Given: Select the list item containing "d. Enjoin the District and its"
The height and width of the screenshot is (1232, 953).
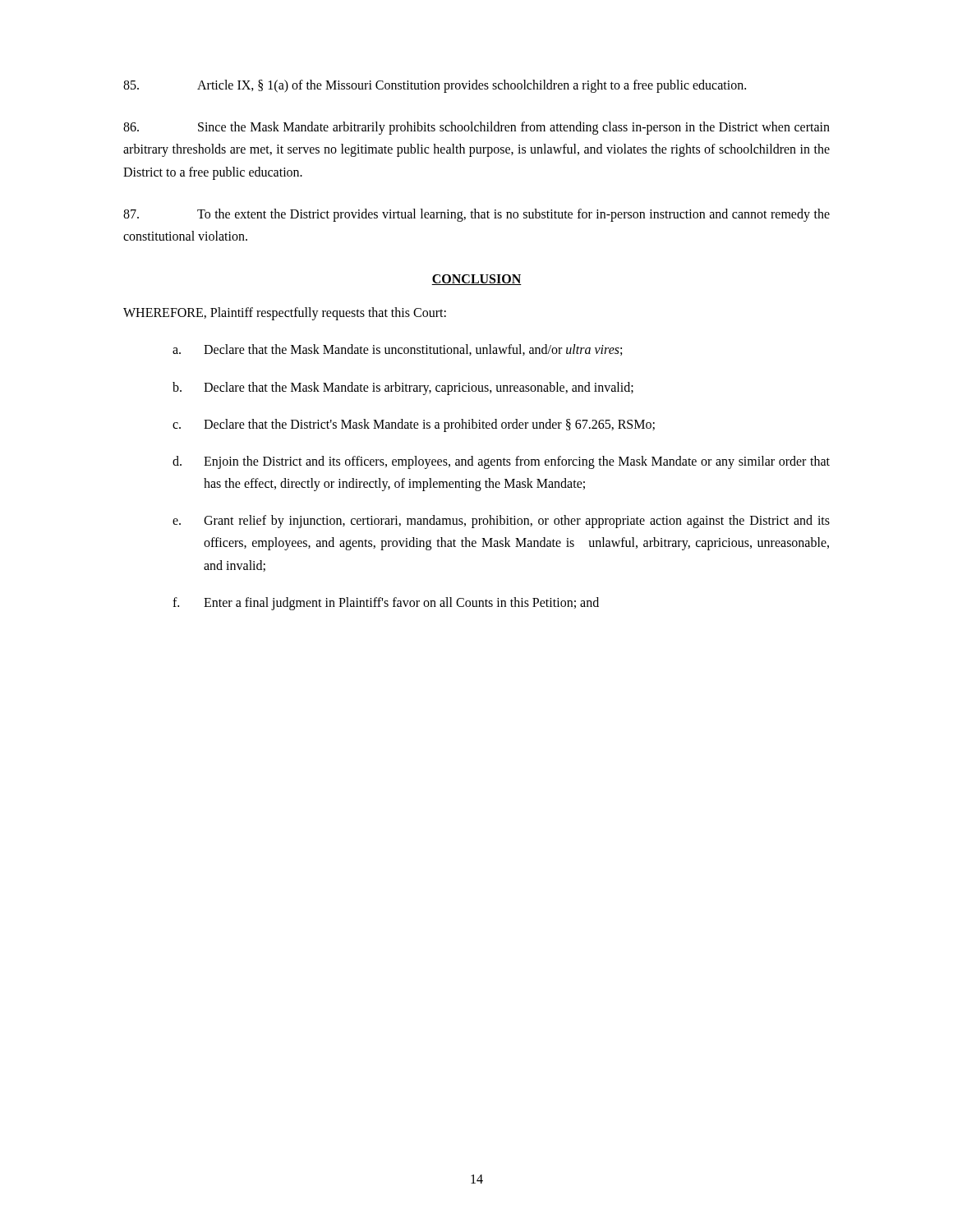Looking at the screenshot, I should pyautogui.click(x=501, y=472).
